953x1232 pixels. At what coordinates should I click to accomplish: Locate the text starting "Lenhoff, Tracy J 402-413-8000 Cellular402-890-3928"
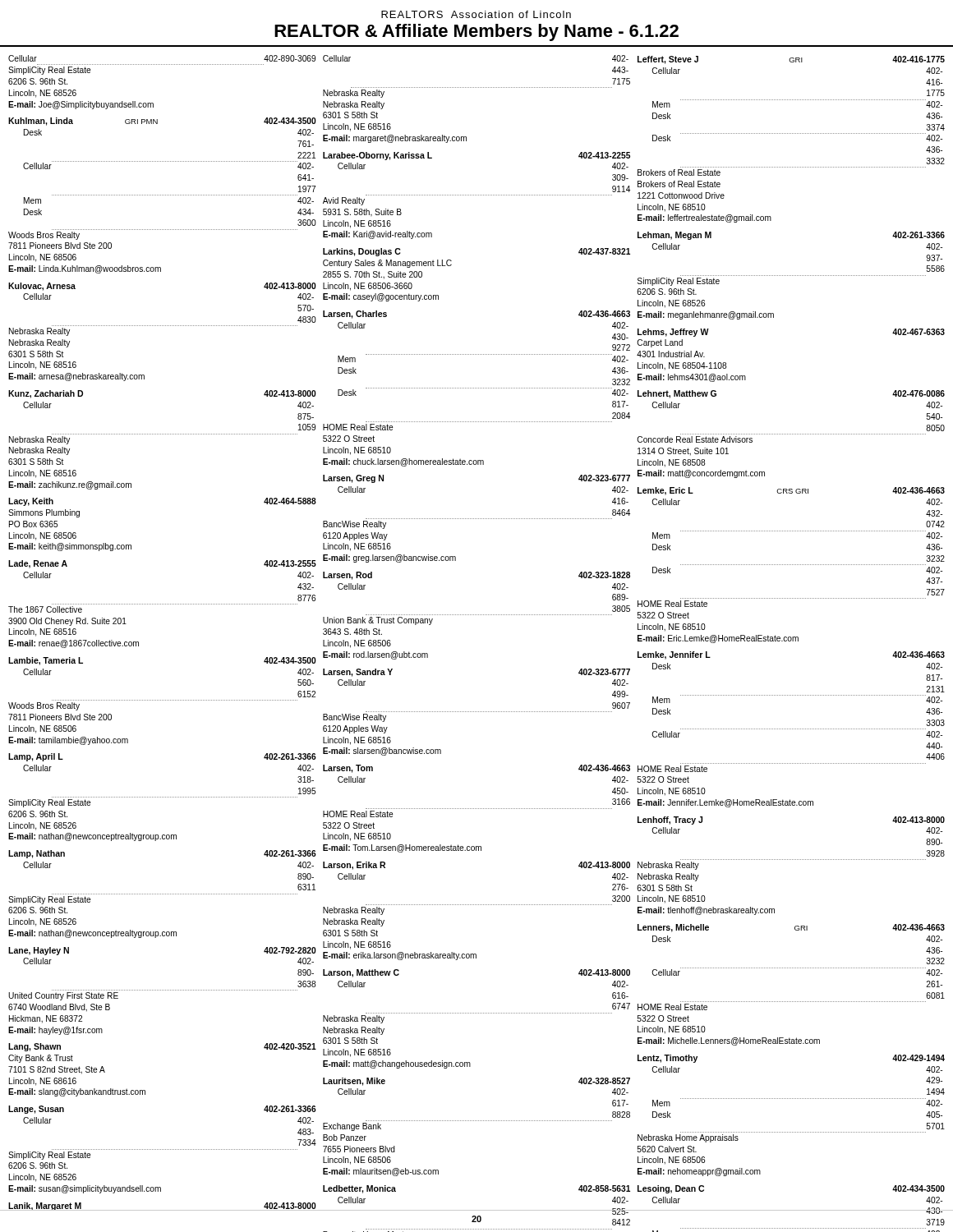click(x=791, y=864)
